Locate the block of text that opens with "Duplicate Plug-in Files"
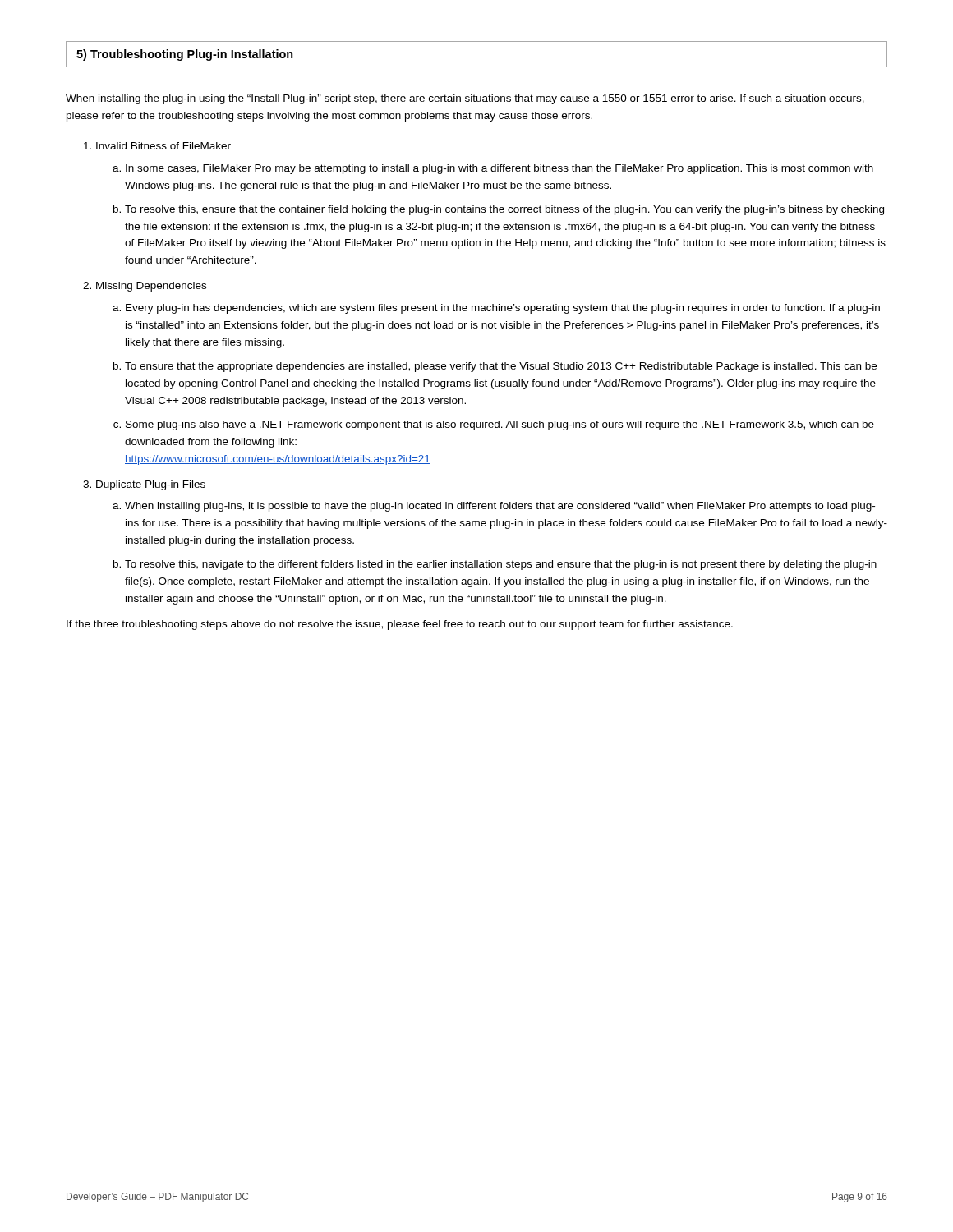Image resolution: width=953 pixels, height=1232 pixels. coord(151,485)
